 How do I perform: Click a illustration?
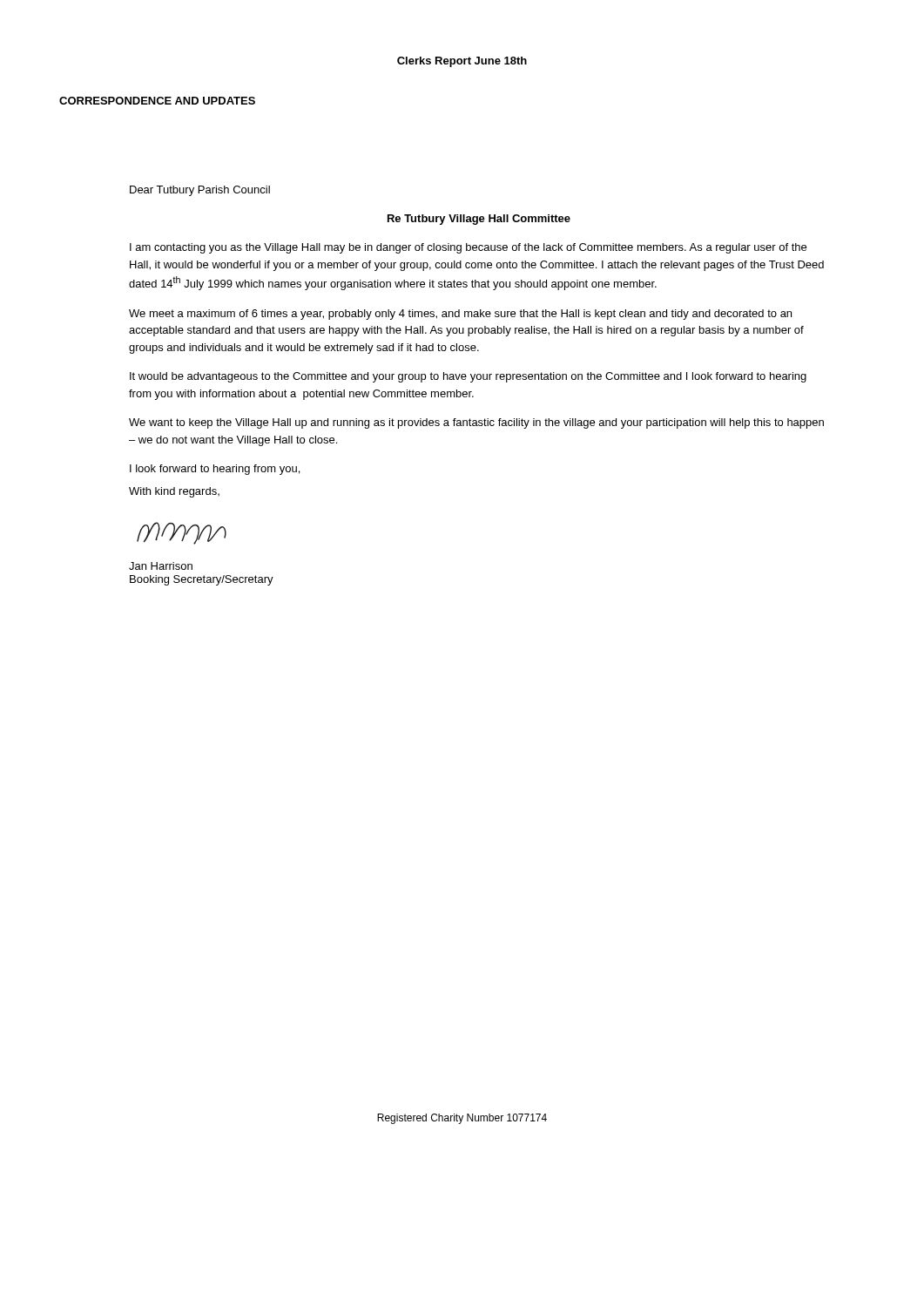pos(479,532)
